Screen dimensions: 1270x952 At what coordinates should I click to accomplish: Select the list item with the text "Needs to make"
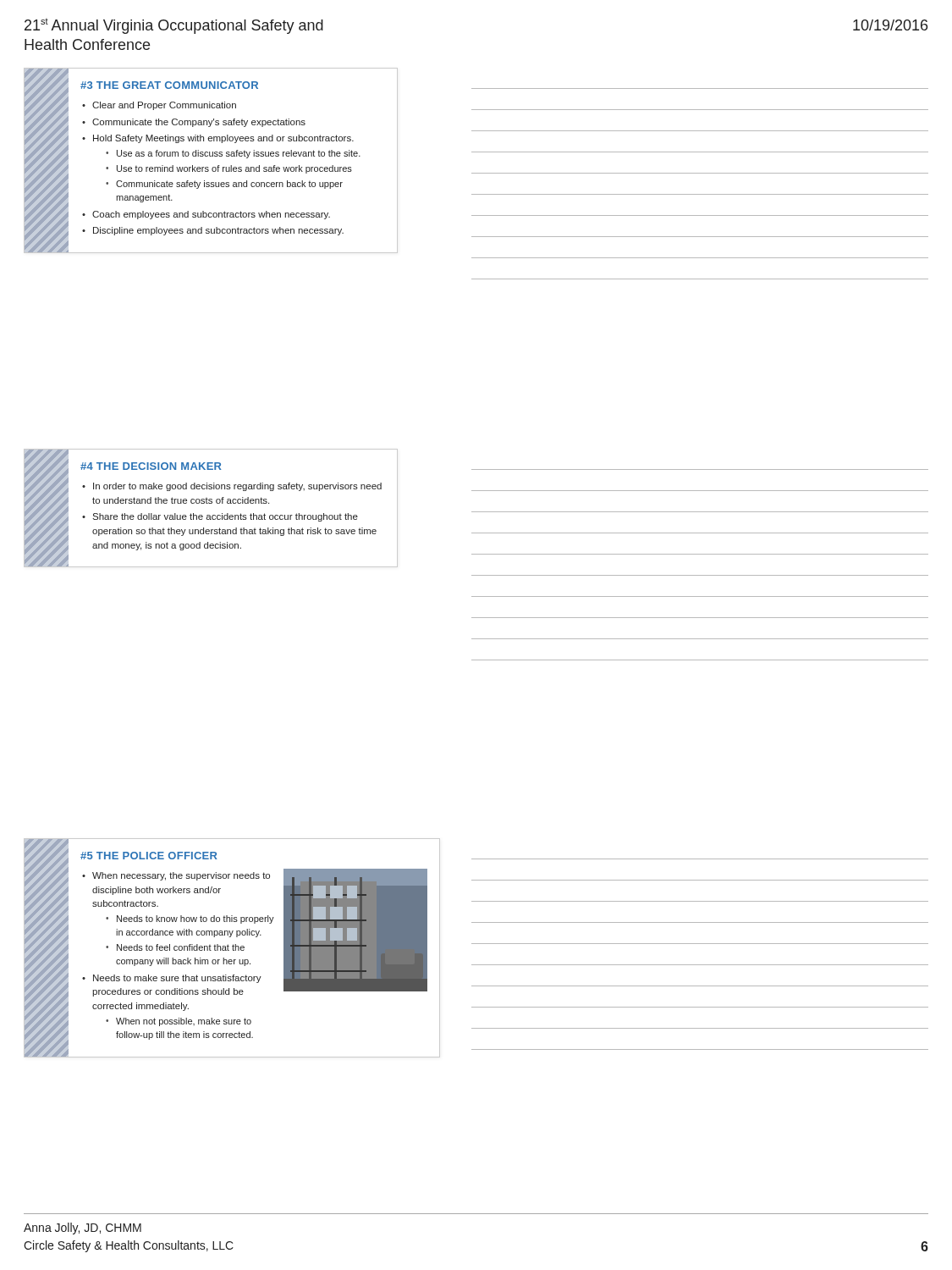[x=184, y=1007]
